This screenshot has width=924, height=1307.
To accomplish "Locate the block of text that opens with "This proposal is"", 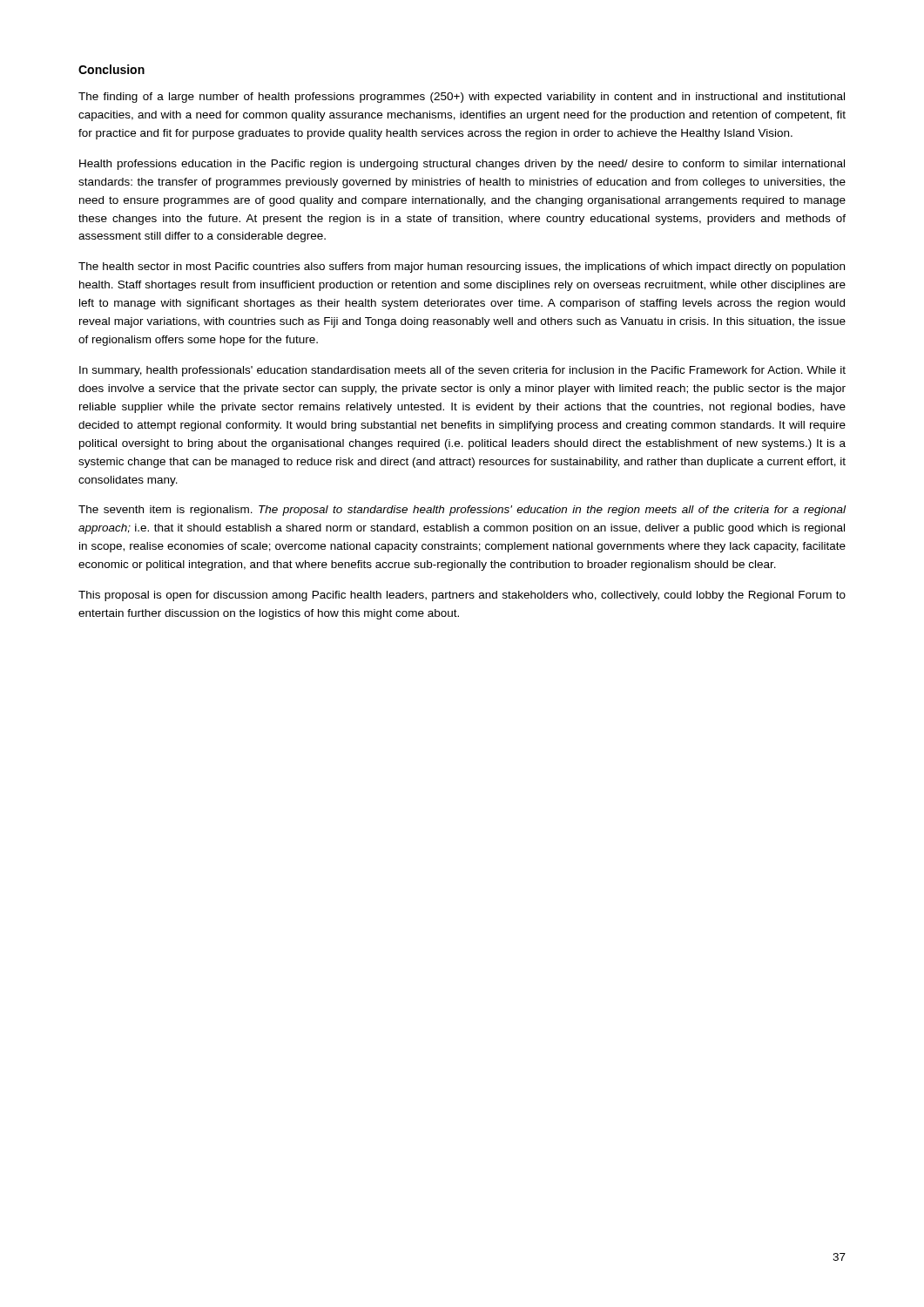I will 462,604.
